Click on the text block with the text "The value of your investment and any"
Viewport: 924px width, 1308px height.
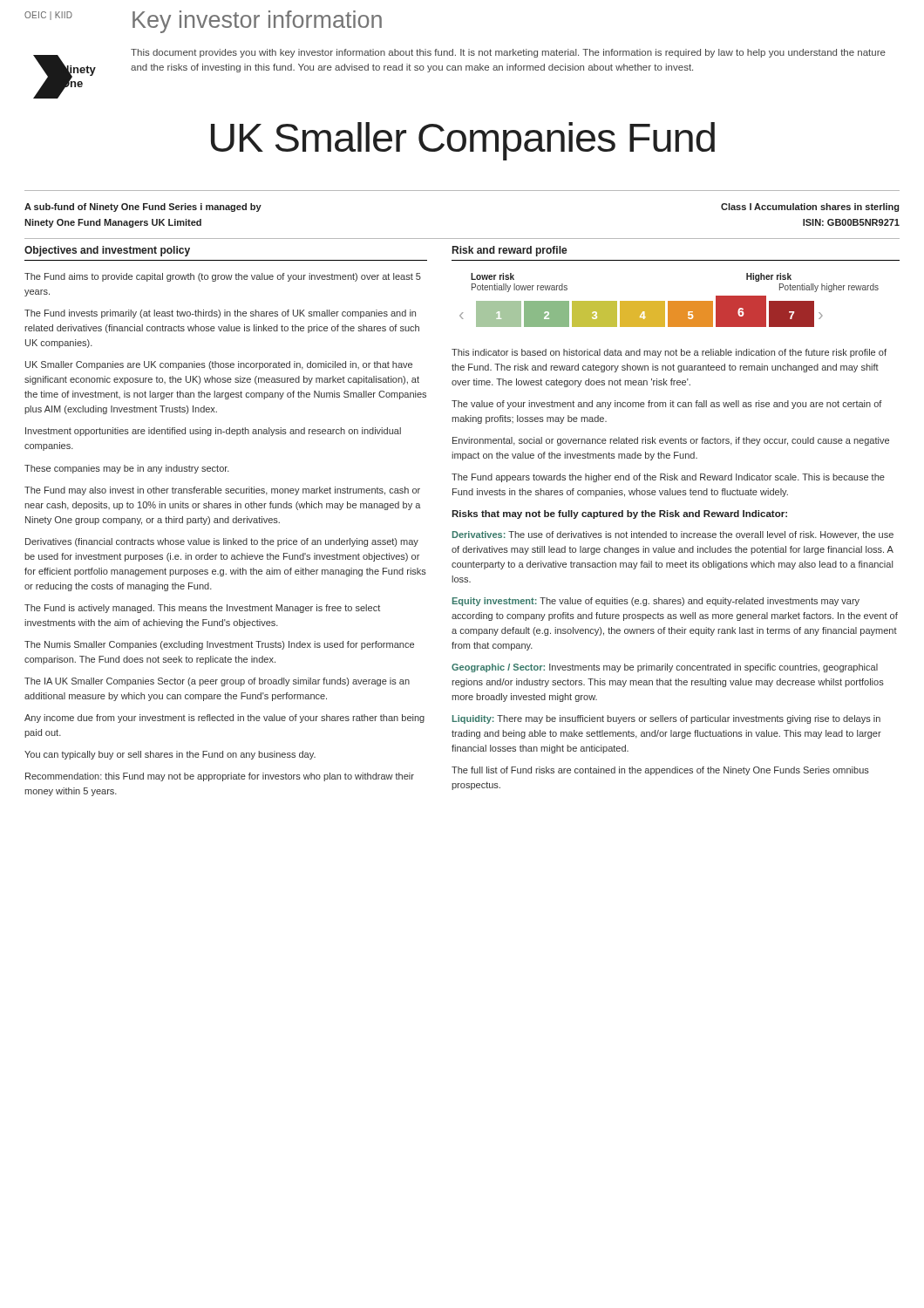click(667, 411)
